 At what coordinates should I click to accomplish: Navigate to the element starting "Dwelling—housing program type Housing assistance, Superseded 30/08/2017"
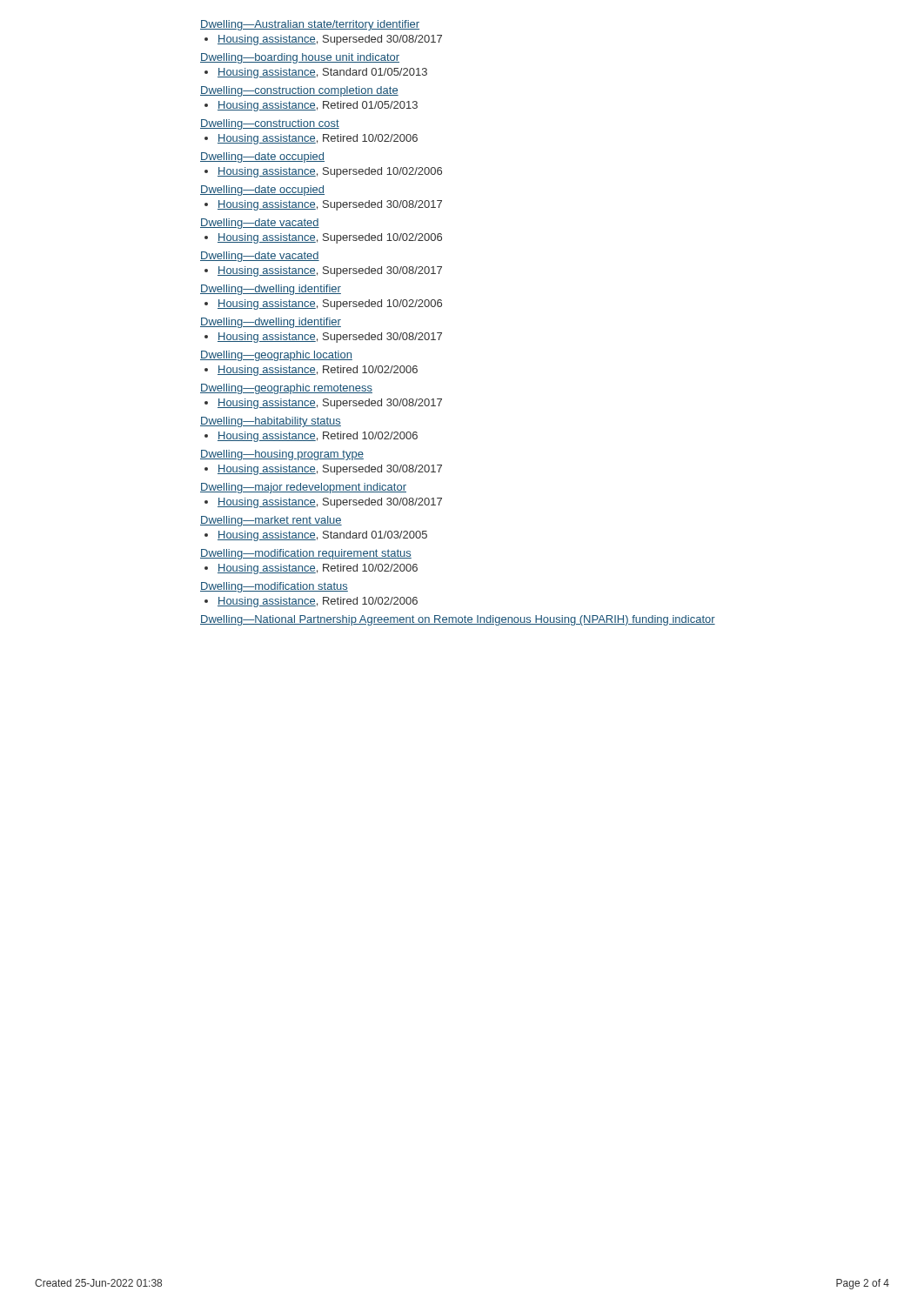282,455
